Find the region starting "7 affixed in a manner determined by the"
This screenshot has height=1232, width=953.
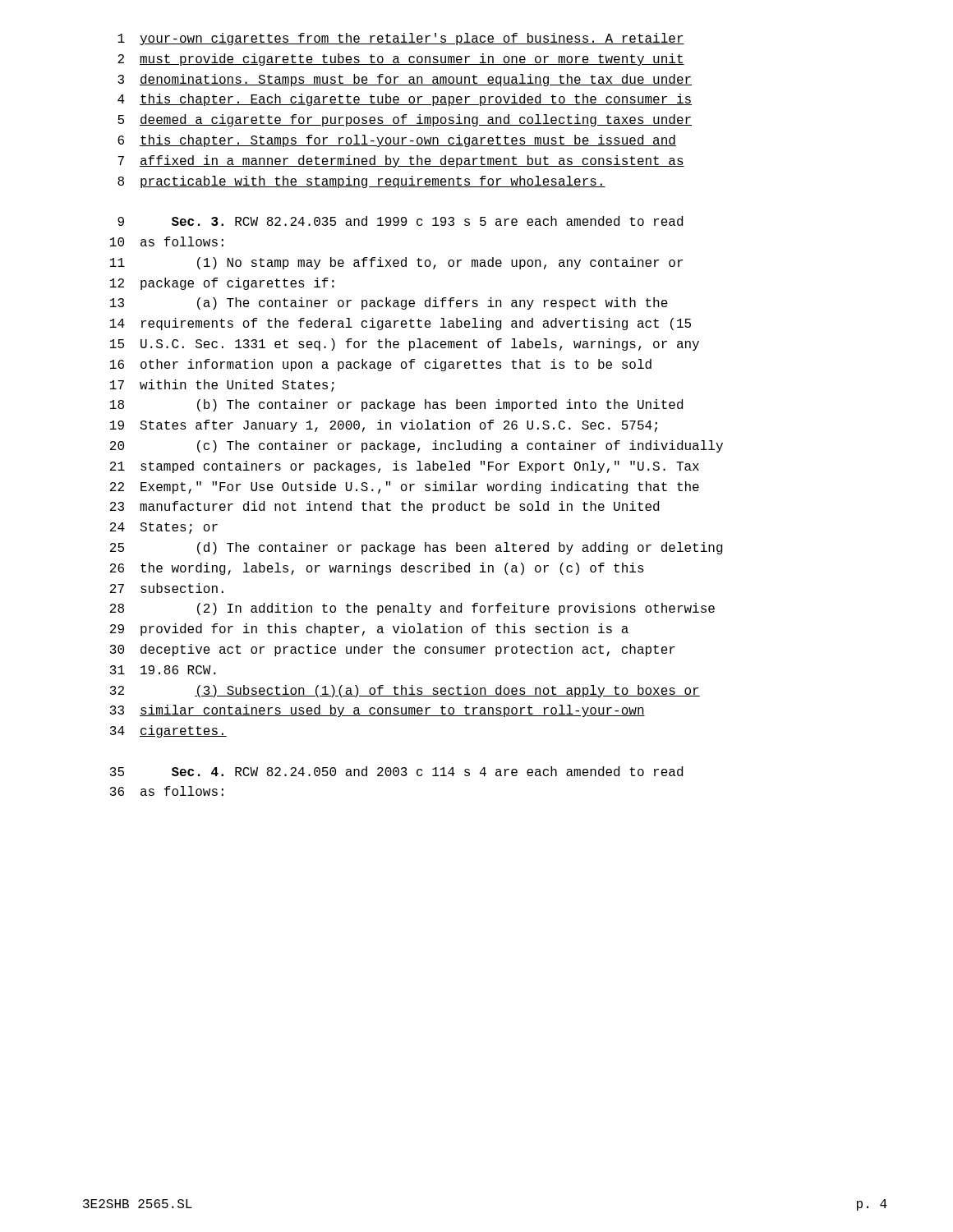485,162
